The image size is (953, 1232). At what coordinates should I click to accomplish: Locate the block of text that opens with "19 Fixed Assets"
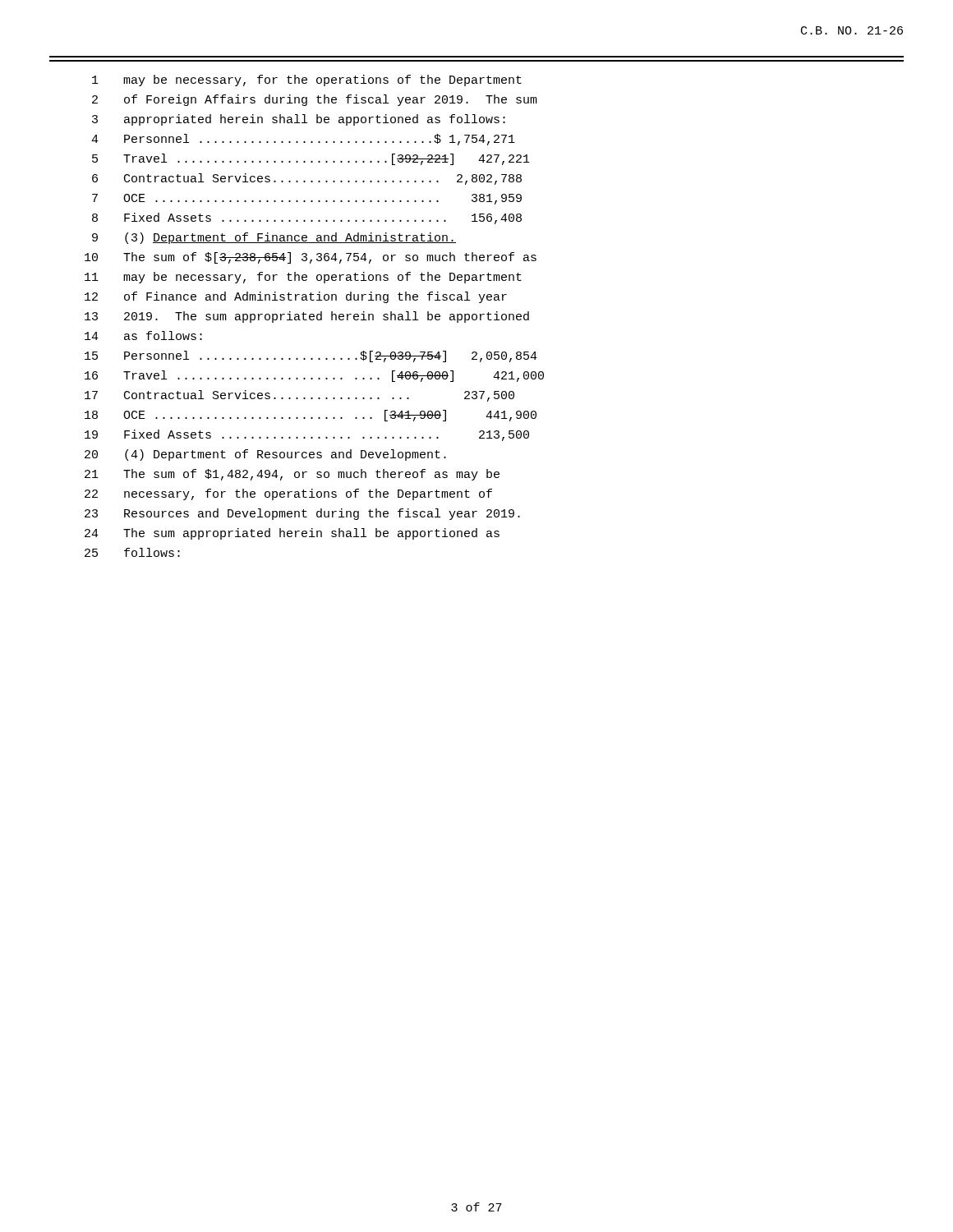click(x=476, y=436)
